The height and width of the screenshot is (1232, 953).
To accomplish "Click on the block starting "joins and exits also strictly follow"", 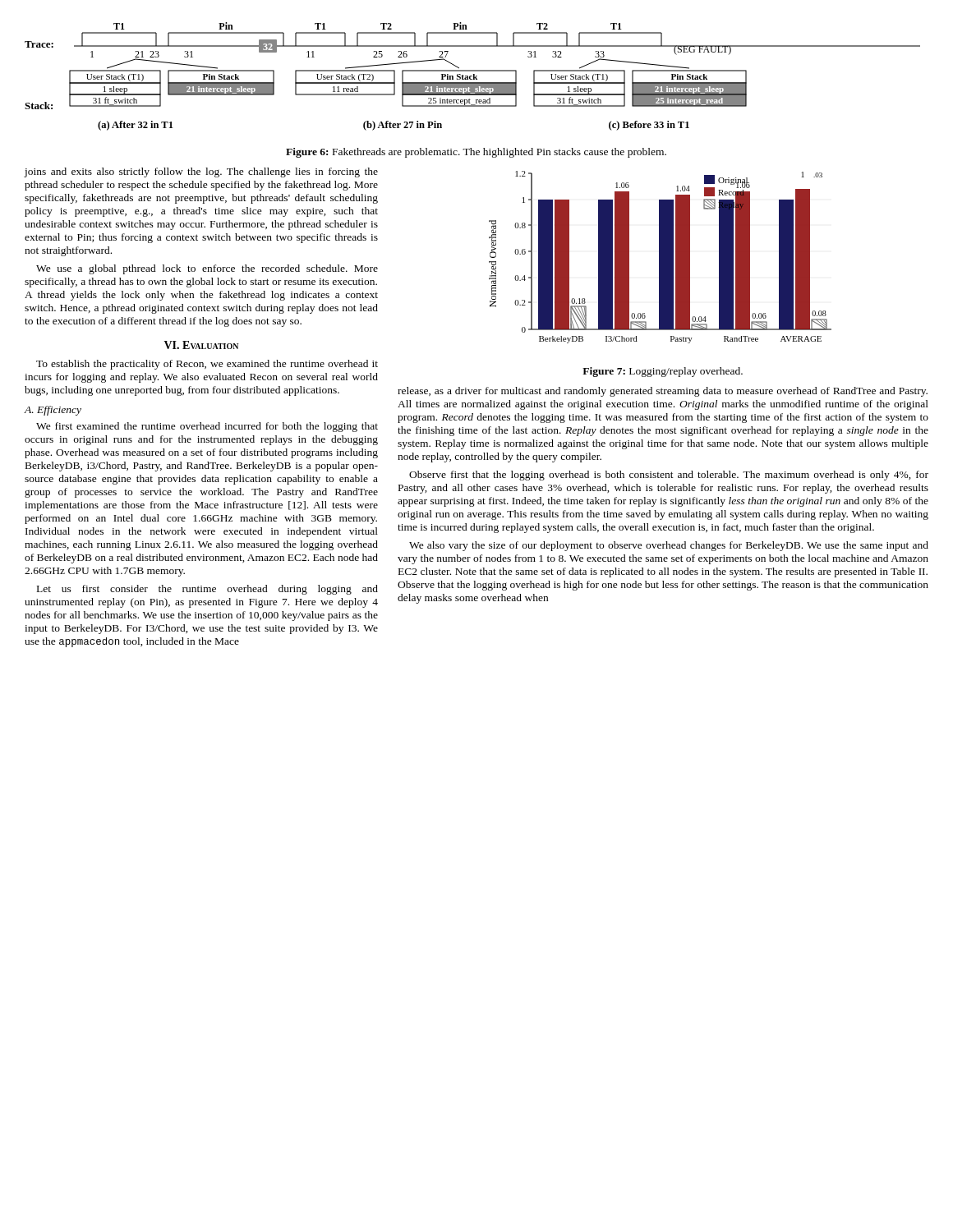I will pyautogui.click(x=201, y=246).
